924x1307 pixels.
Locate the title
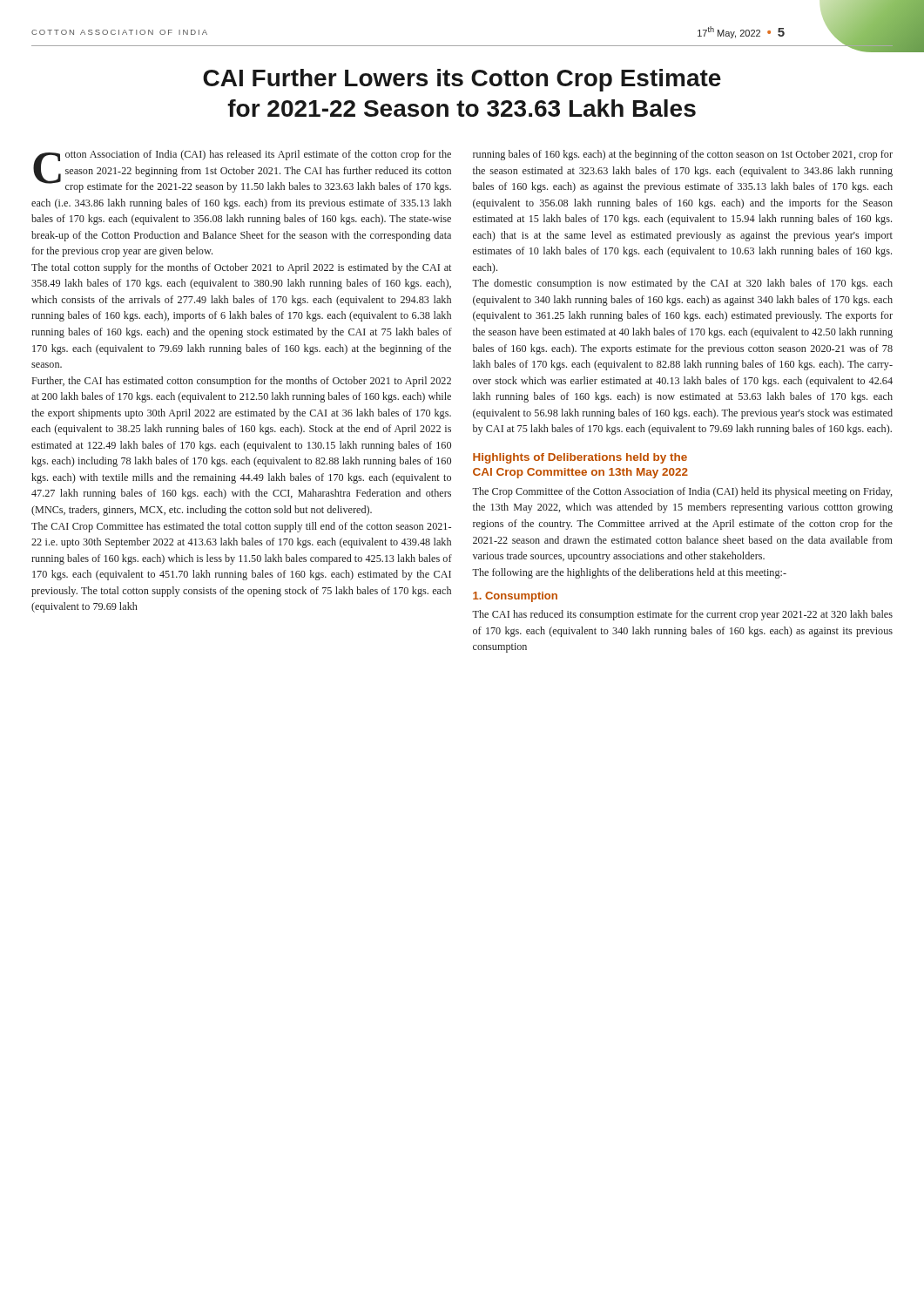click(x=462, y=93)
